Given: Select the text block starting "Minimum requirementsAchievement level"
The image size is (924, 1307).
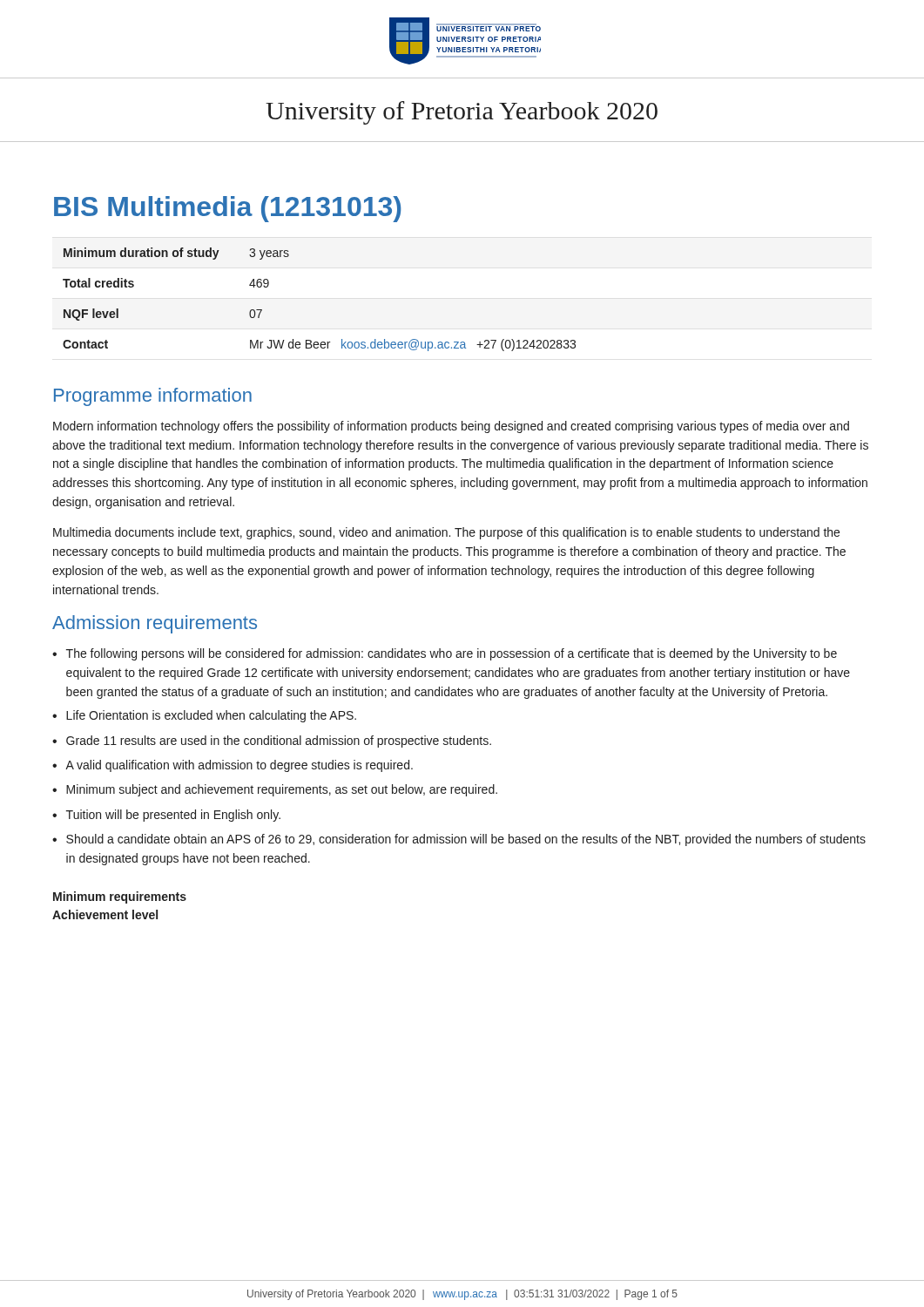Looking at the screenshot, I should pos(120,897).
